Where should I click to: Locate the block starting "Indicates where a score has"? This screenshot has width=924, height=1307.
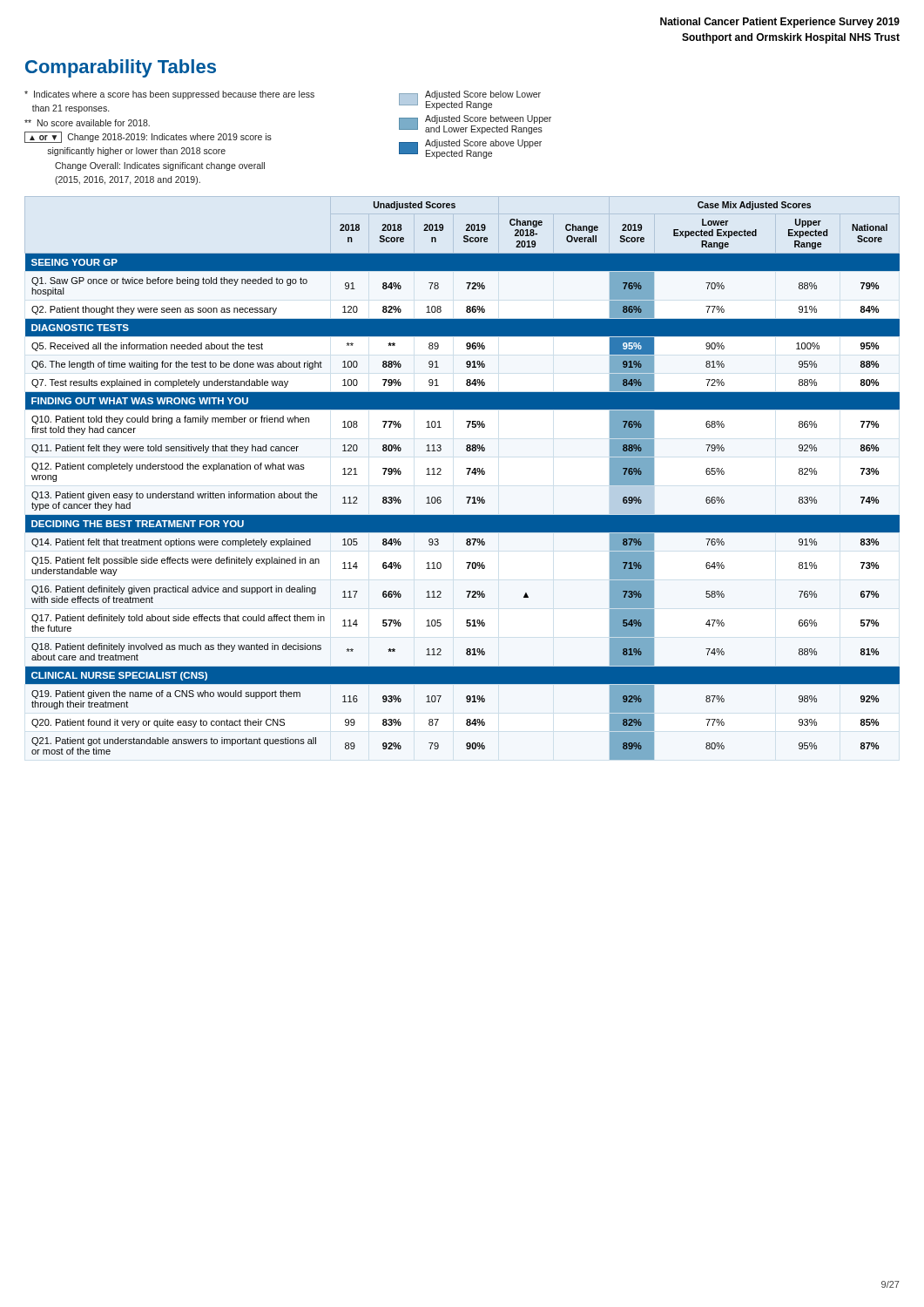(x=462, y=137)
